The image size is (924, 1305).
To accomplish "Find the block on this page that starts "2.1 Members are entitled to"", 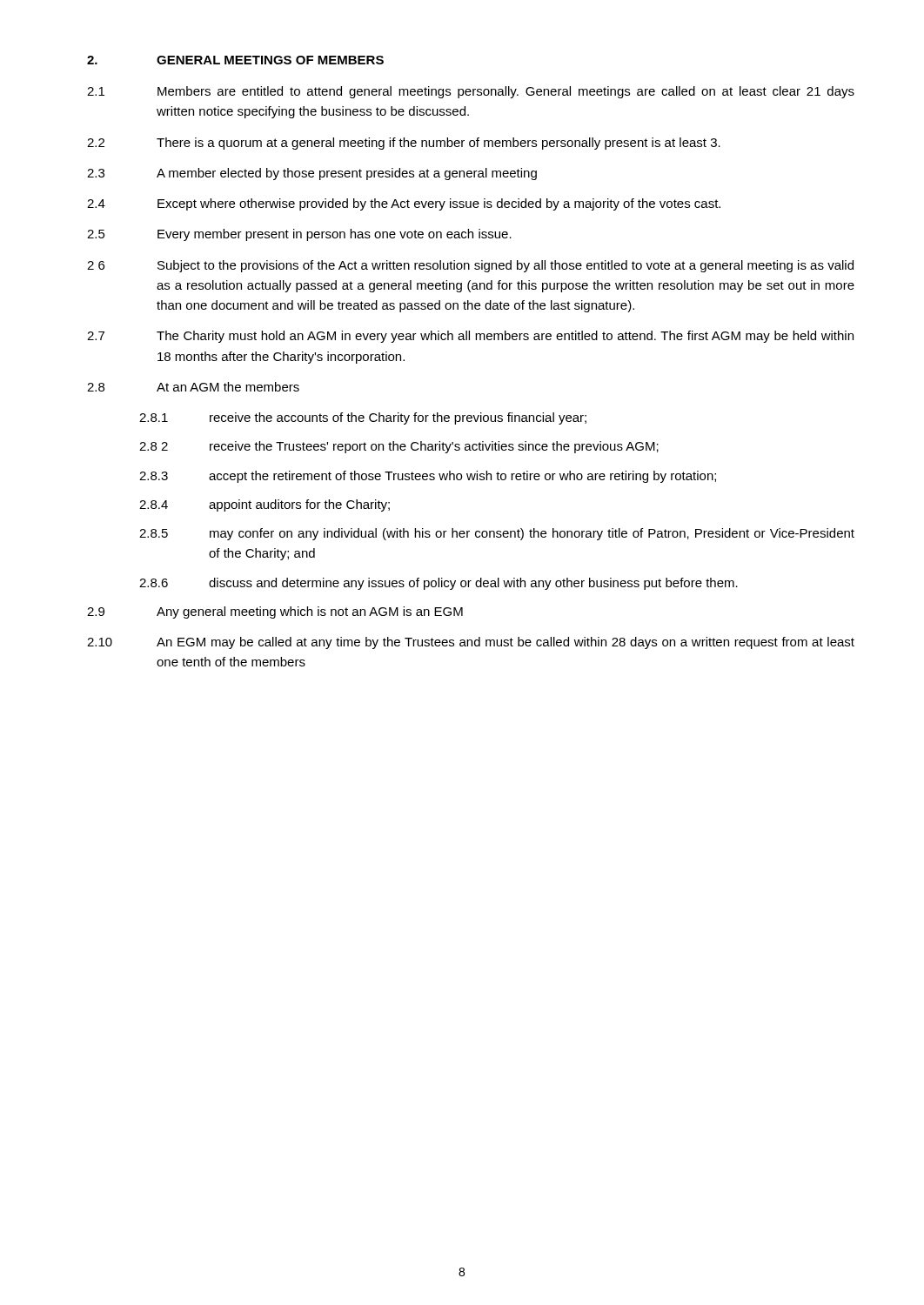I will point(471,101).
